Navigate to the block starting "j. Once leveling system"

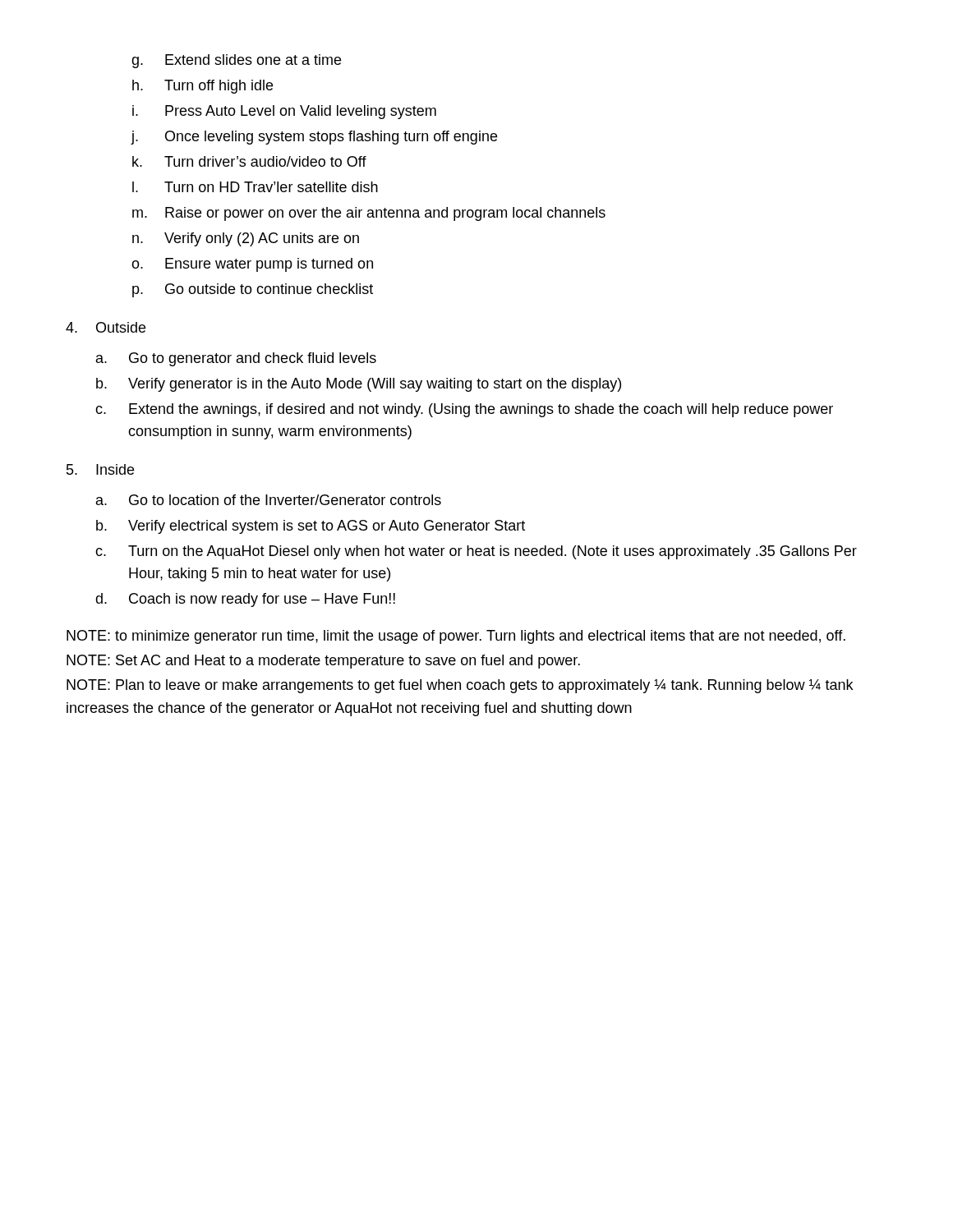point(315,137)
